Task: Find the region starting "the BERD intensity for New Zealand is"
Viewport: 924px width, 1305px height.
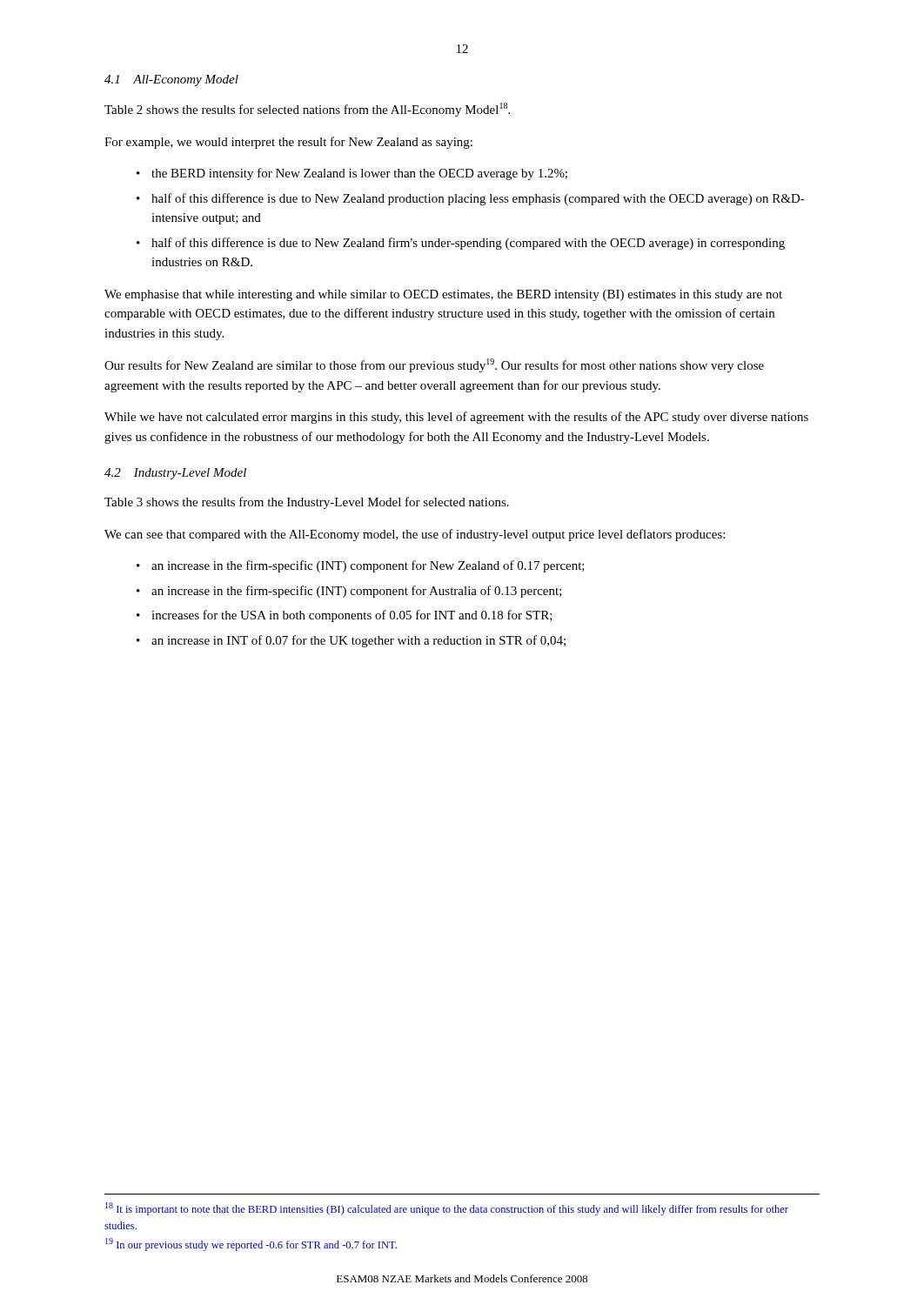Action: [x=360, y=173]
